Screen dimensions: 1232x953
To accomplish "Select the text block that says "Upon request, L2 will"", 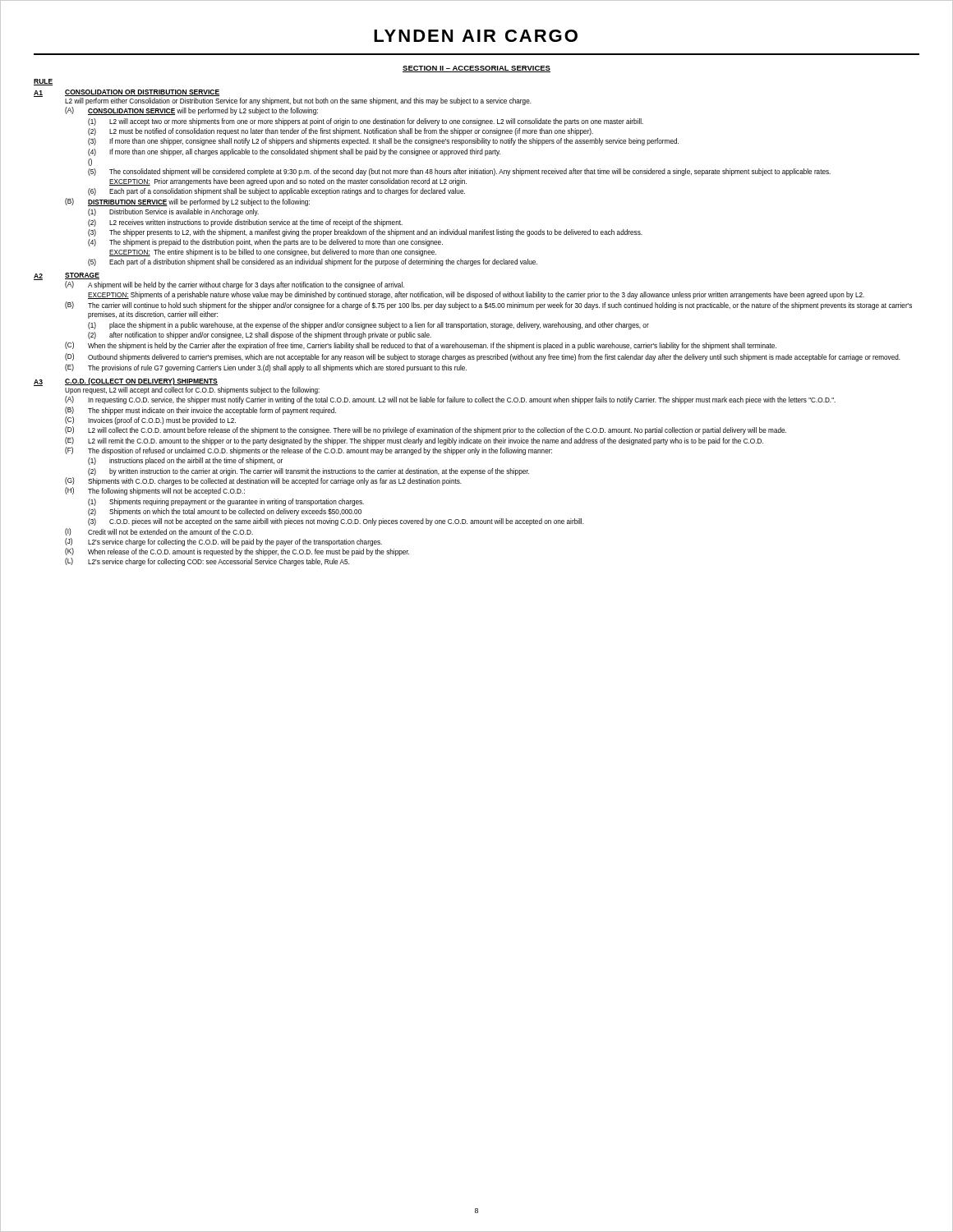I will [x=492, y=477].
